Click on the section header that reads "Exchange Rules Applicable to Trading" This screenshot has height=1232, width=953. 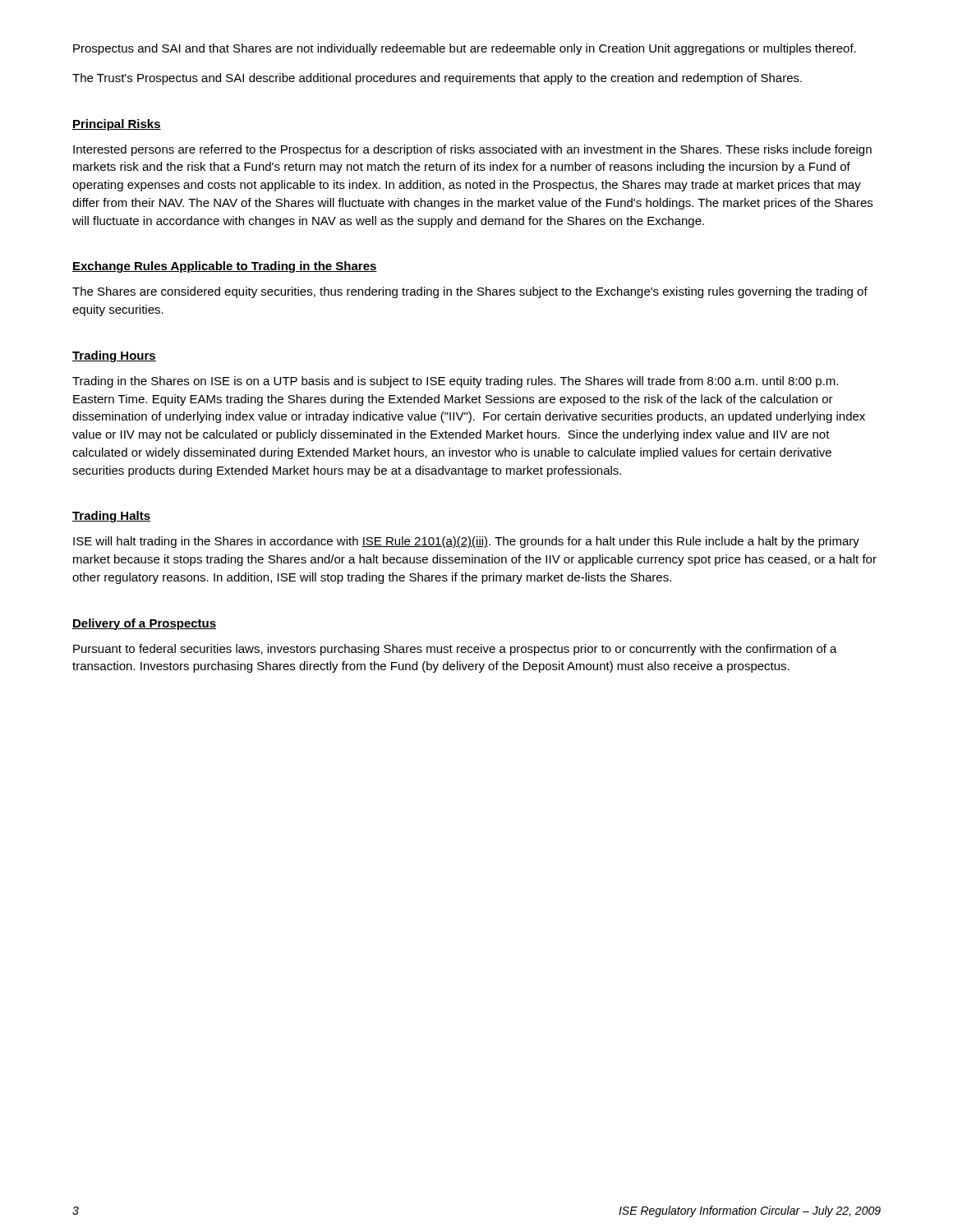click(224, 266)
